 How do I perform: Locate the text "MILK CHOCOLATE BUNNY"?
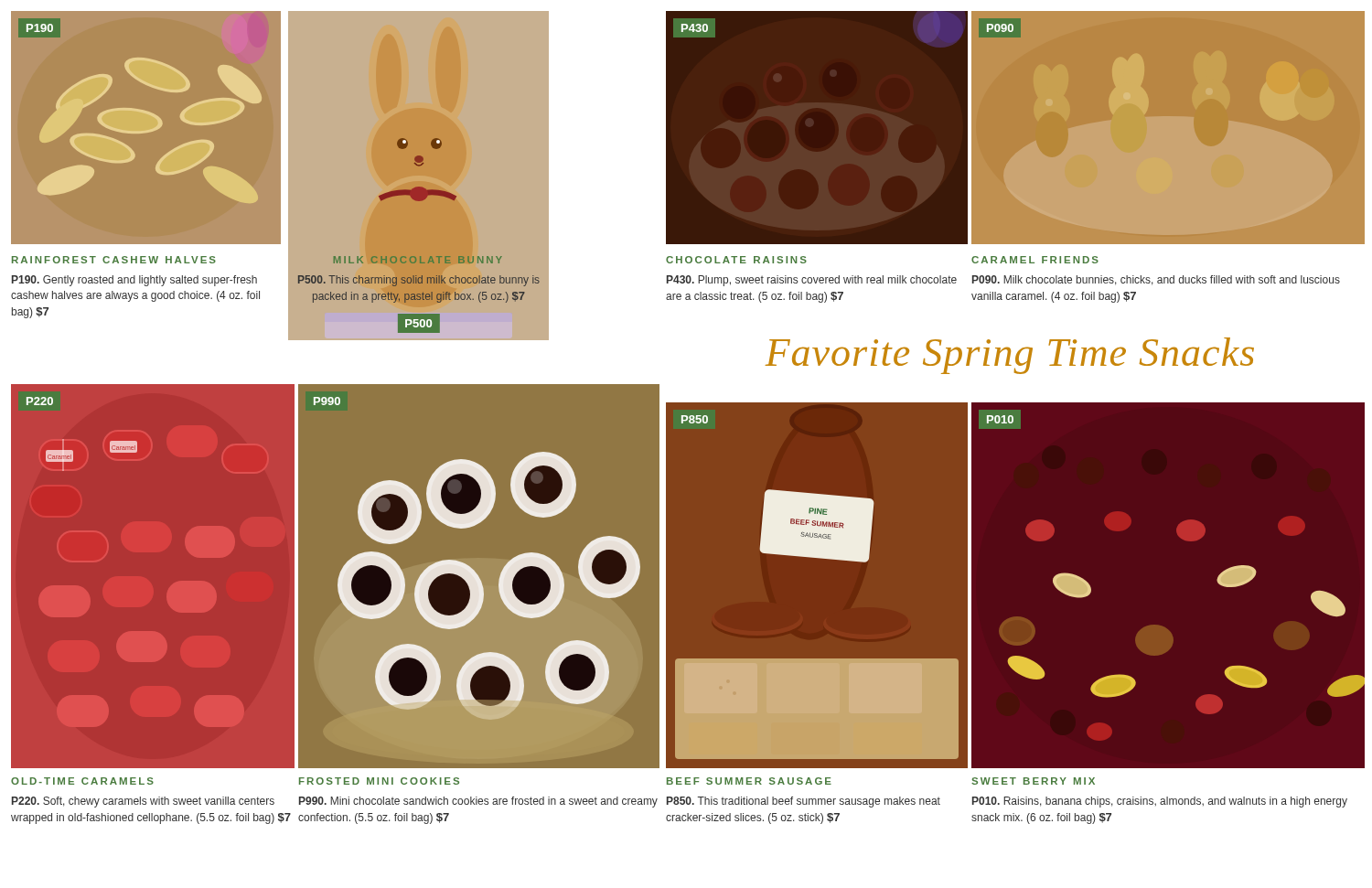[x=418, y=260]
